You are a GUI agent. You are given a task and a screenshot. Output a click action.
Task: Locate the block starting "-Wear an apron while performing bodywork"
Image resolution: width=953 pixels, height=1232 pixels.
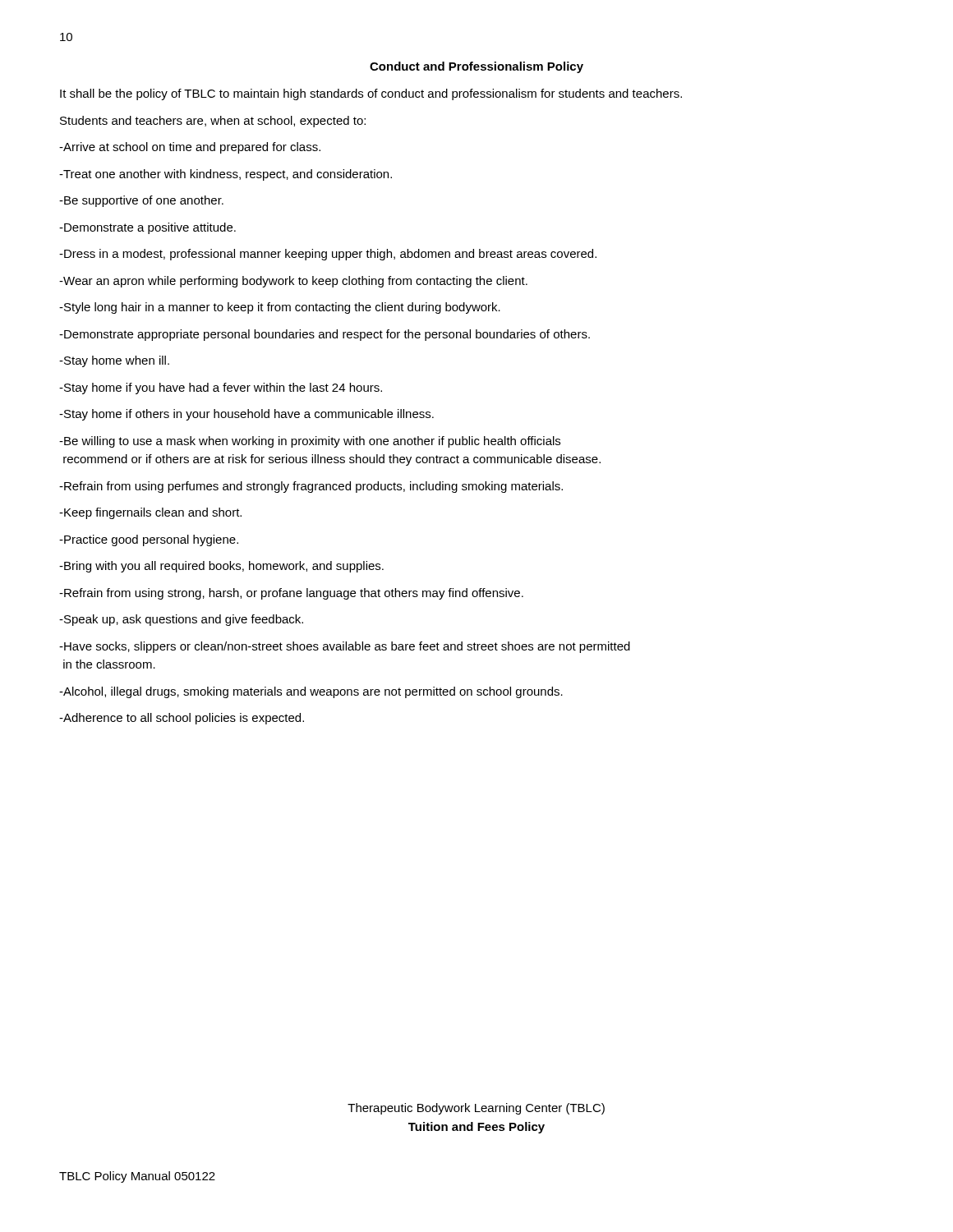[x=294, y=280]
